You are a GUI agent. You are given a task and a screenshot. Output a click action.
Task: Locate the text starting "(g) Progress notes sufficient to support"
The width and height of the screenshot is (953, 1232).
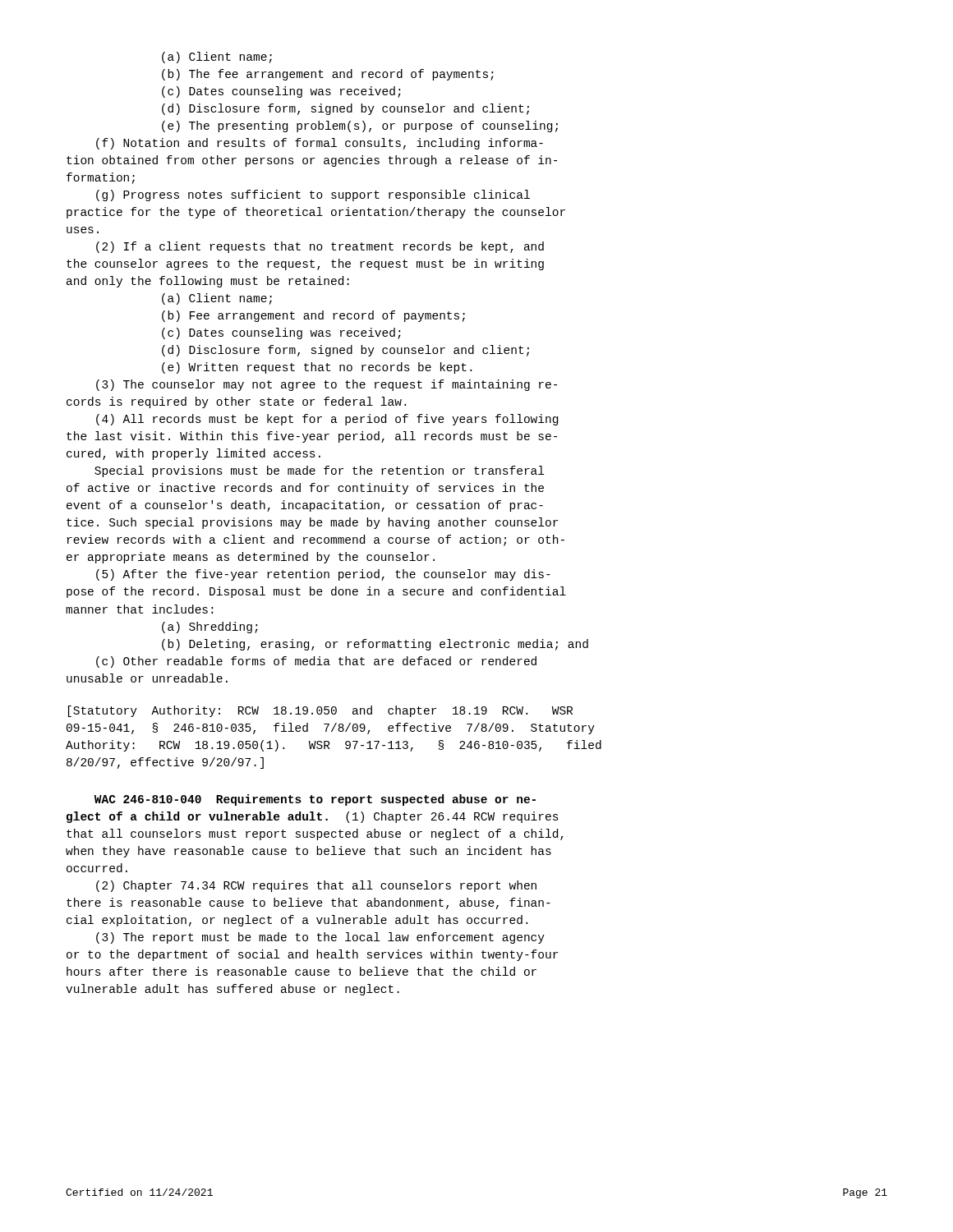pos(316,213)
